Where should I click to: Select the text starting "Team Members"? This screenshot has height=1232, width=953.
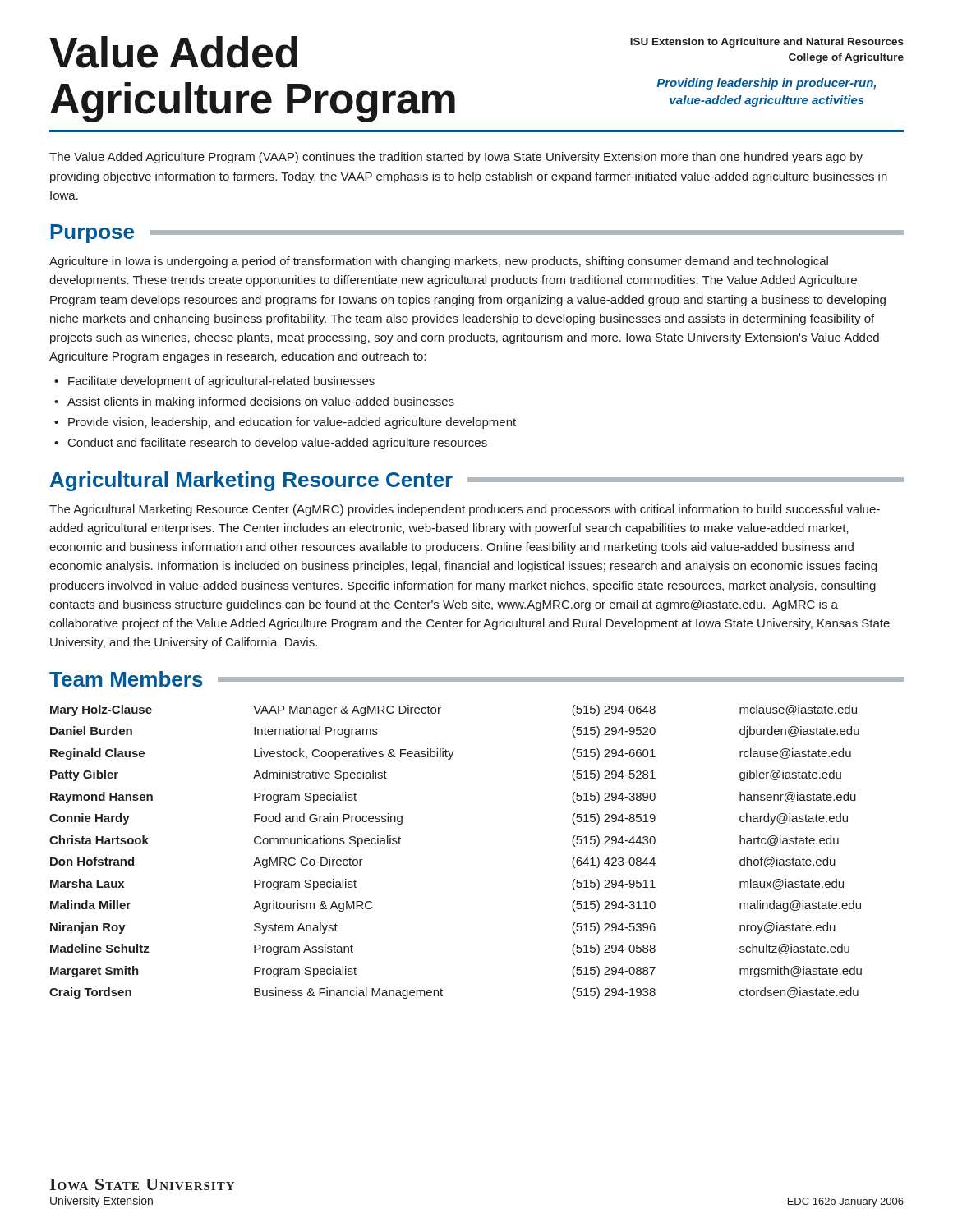pyautogui.click(x=476, y=679)
